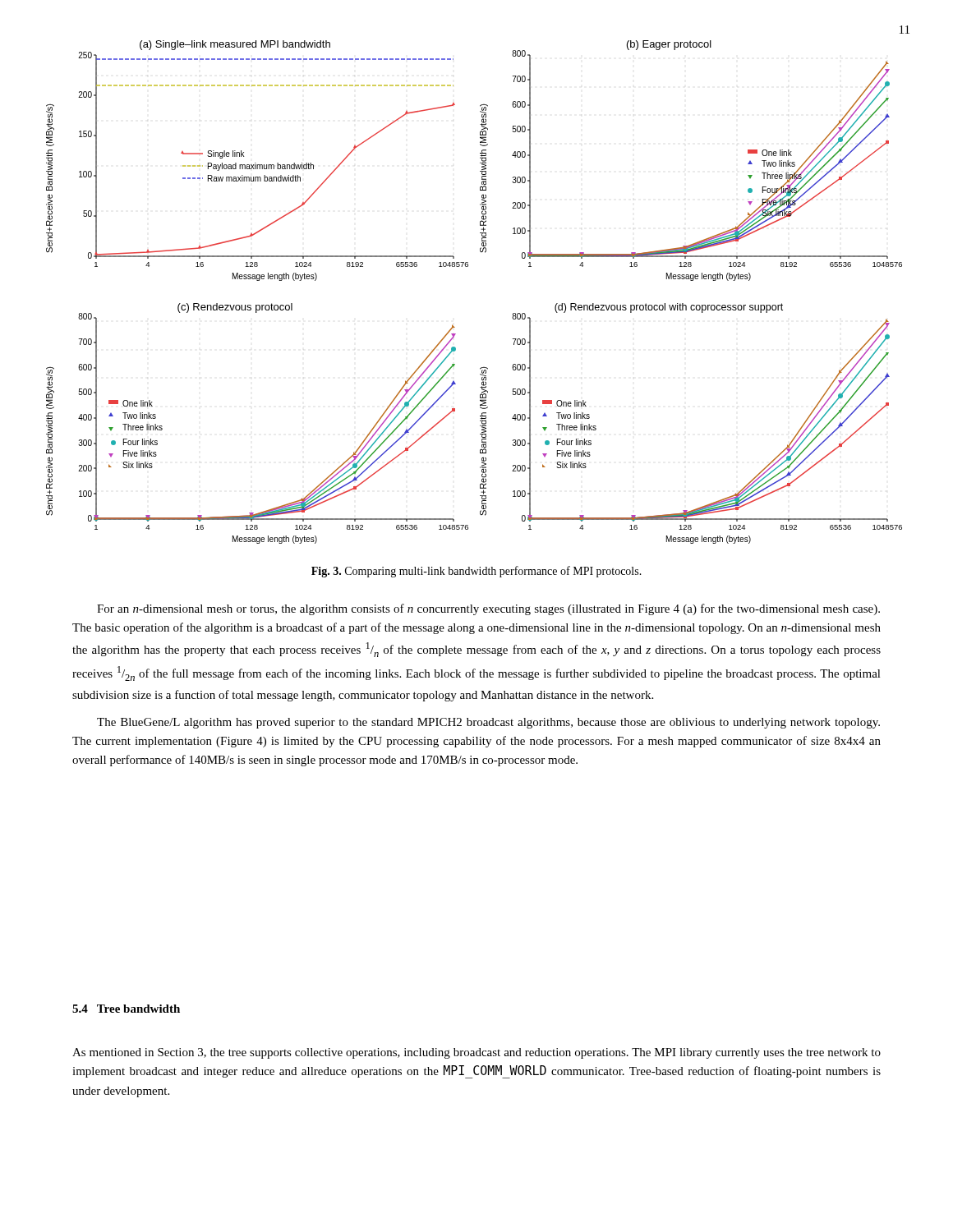Point to the caption beginning "Fig. 3. Comparing multi-link bandwidth performance of"
953x1232 pixels.
pyautogui.click(x=476, y=571)
